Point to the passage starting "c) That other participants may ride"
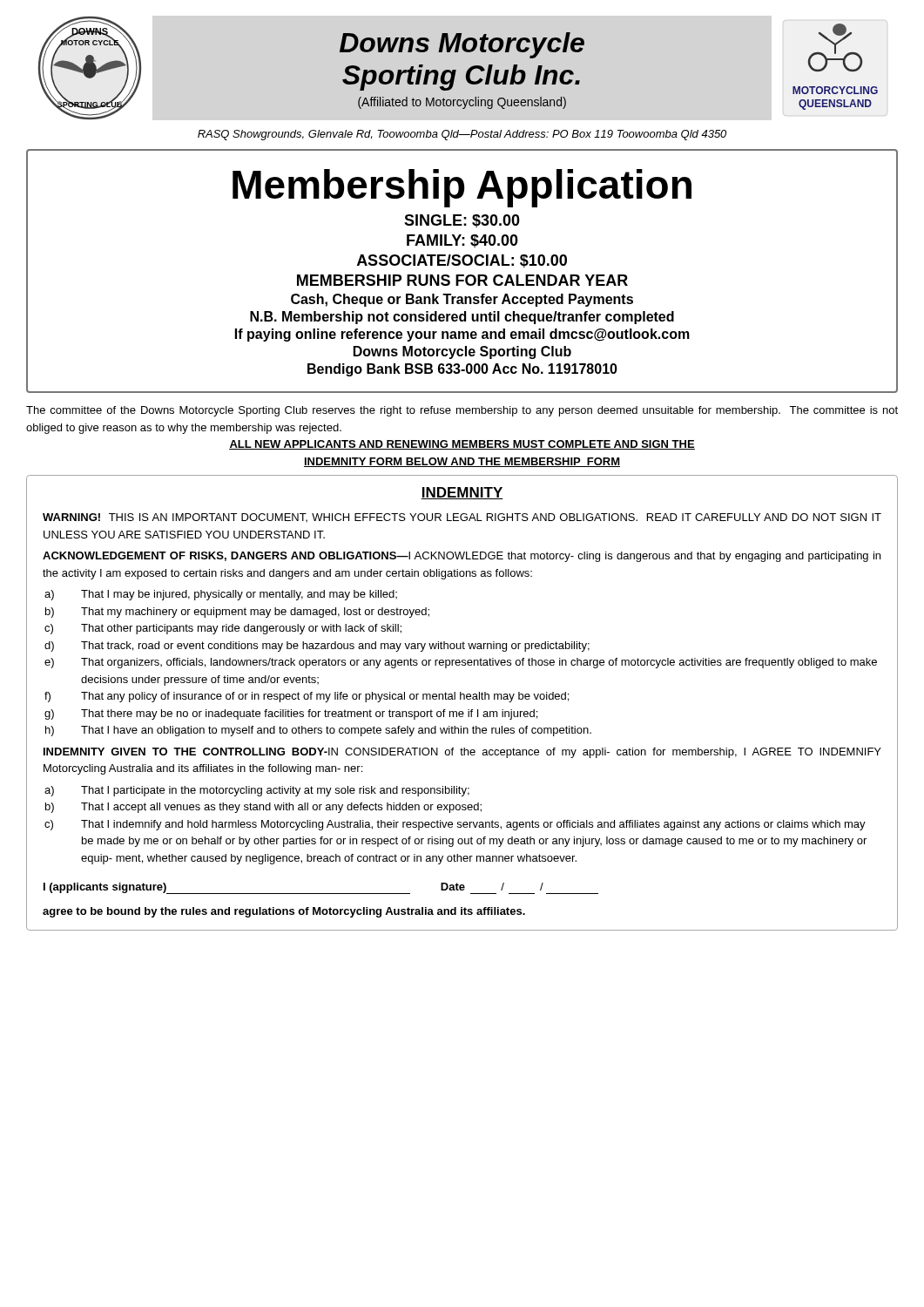 click(x=223, y=629)
